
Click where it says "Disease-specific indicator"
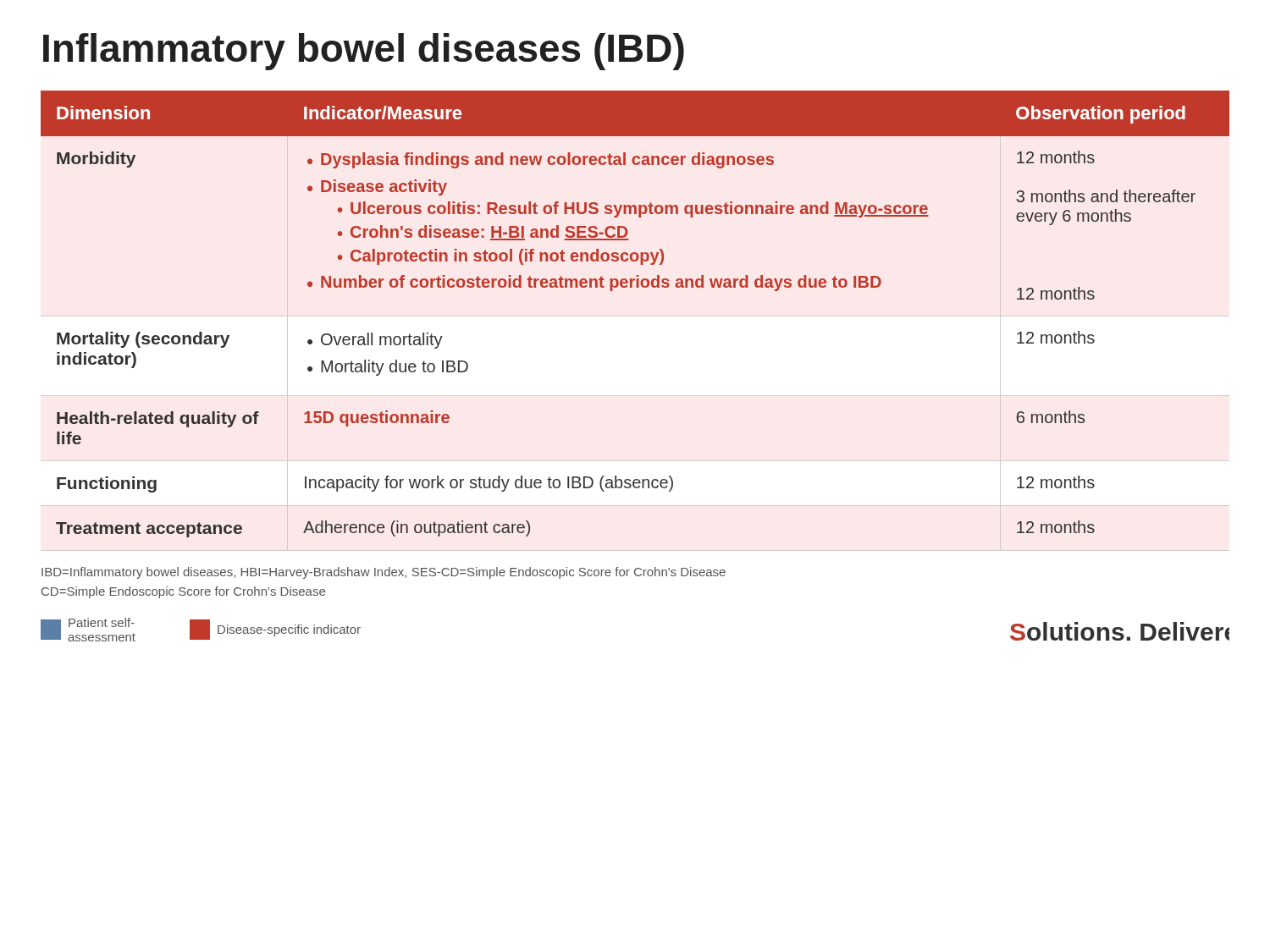pyautogui.click(x=275, y=629)
